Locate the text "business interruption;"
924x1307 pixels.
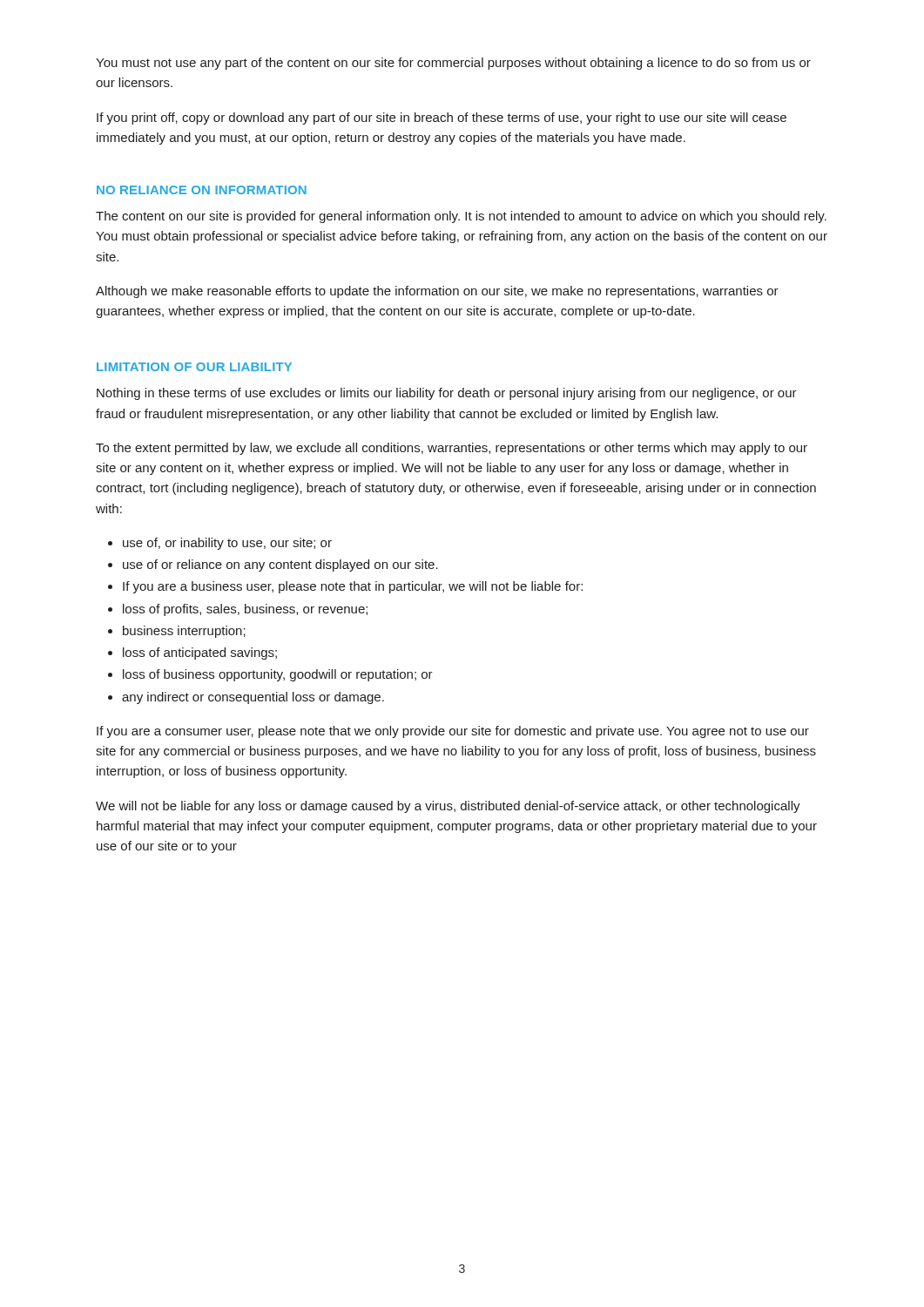coord(177,632)
